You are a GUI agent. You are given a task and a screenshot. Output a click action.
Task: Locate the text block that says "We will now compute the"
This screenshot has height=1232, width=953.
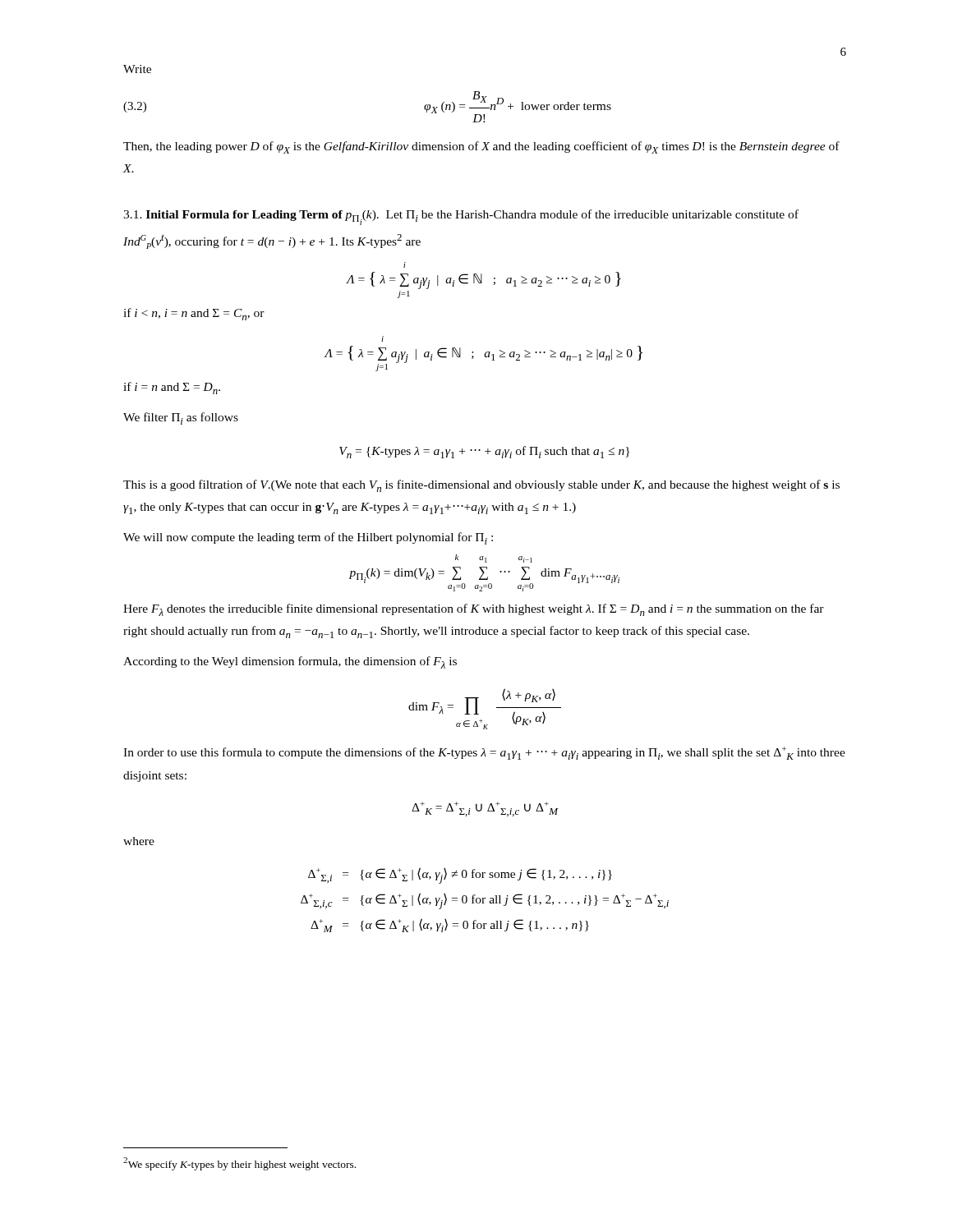click(x=309, y=539)
